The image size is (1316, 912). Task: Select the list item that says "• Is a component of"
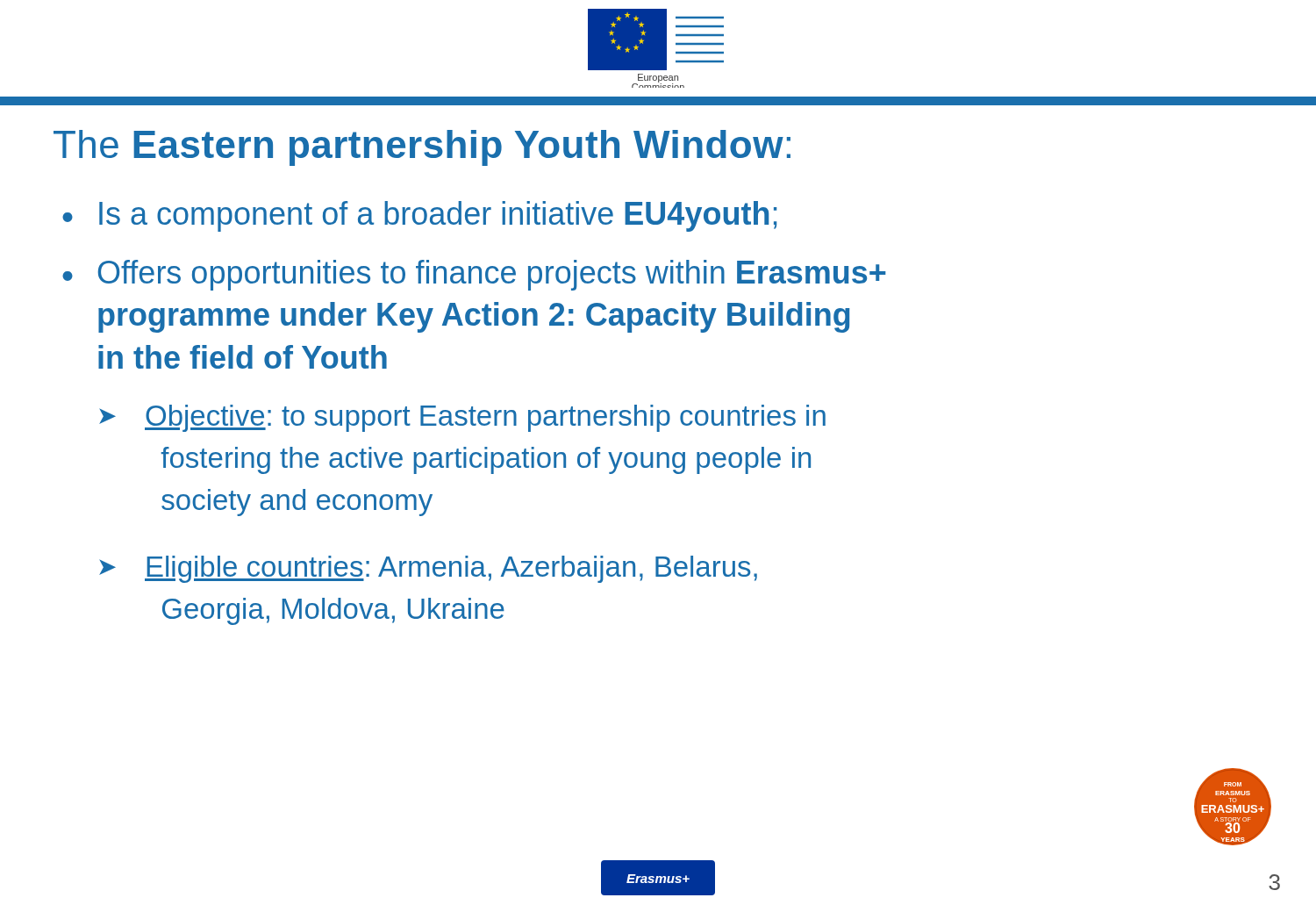[420, 214]
